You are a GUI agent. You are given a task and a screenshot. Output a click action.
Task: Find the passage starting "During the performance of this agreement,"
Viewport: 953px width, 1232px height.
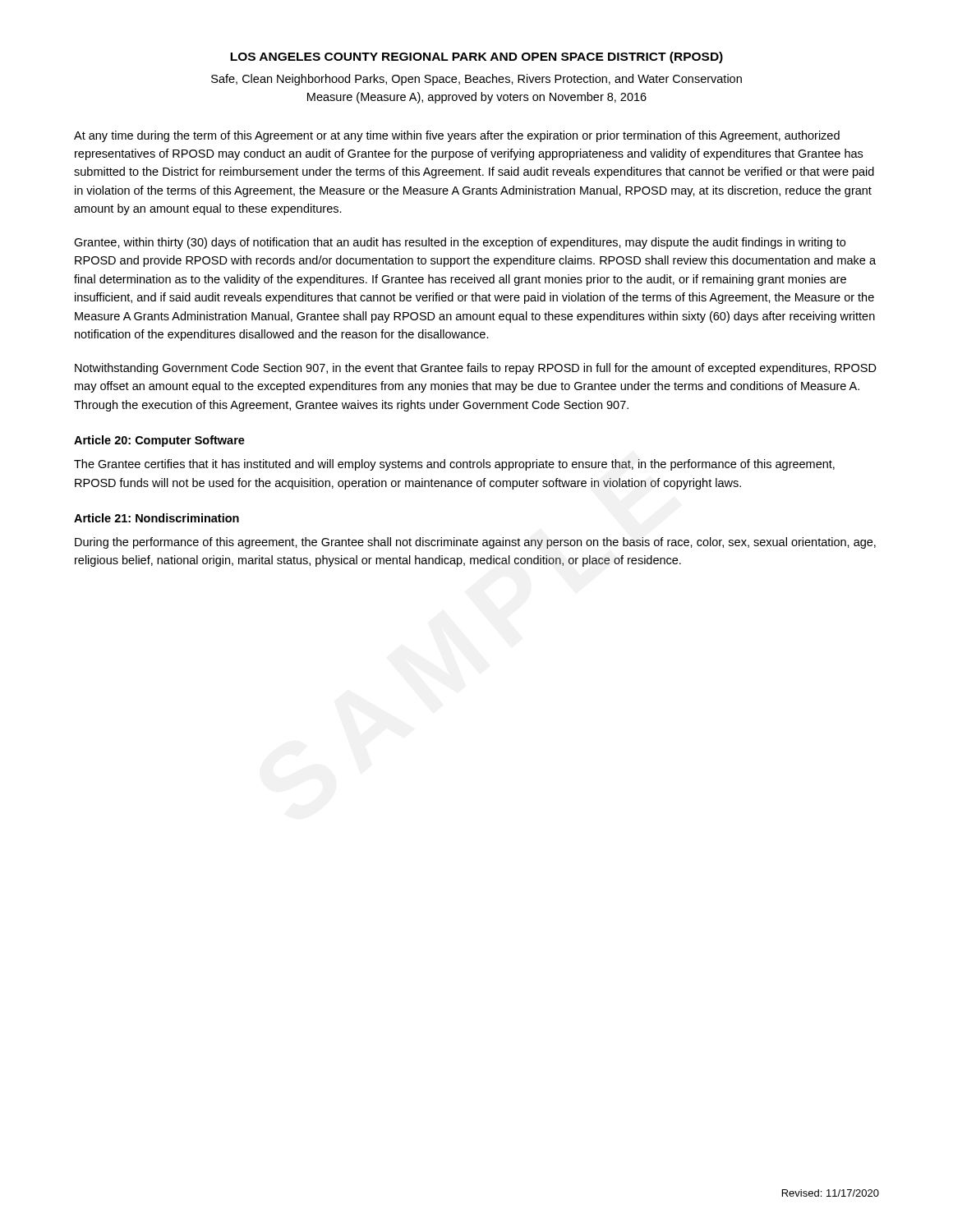click(x=475, y=551)
